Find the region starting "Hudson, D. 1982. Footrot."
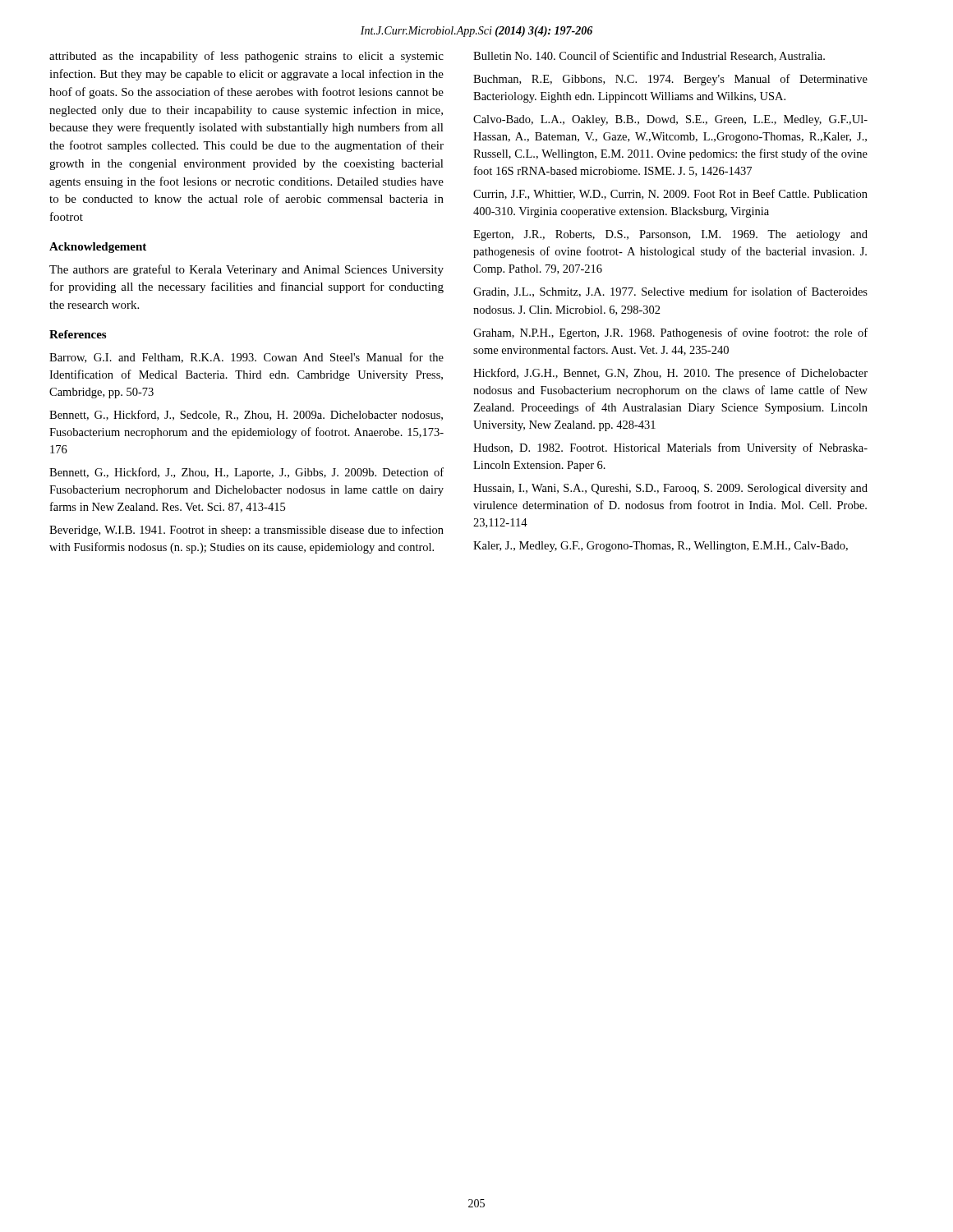The height and width of the screenshot is (1232, 953). (670, 456)
